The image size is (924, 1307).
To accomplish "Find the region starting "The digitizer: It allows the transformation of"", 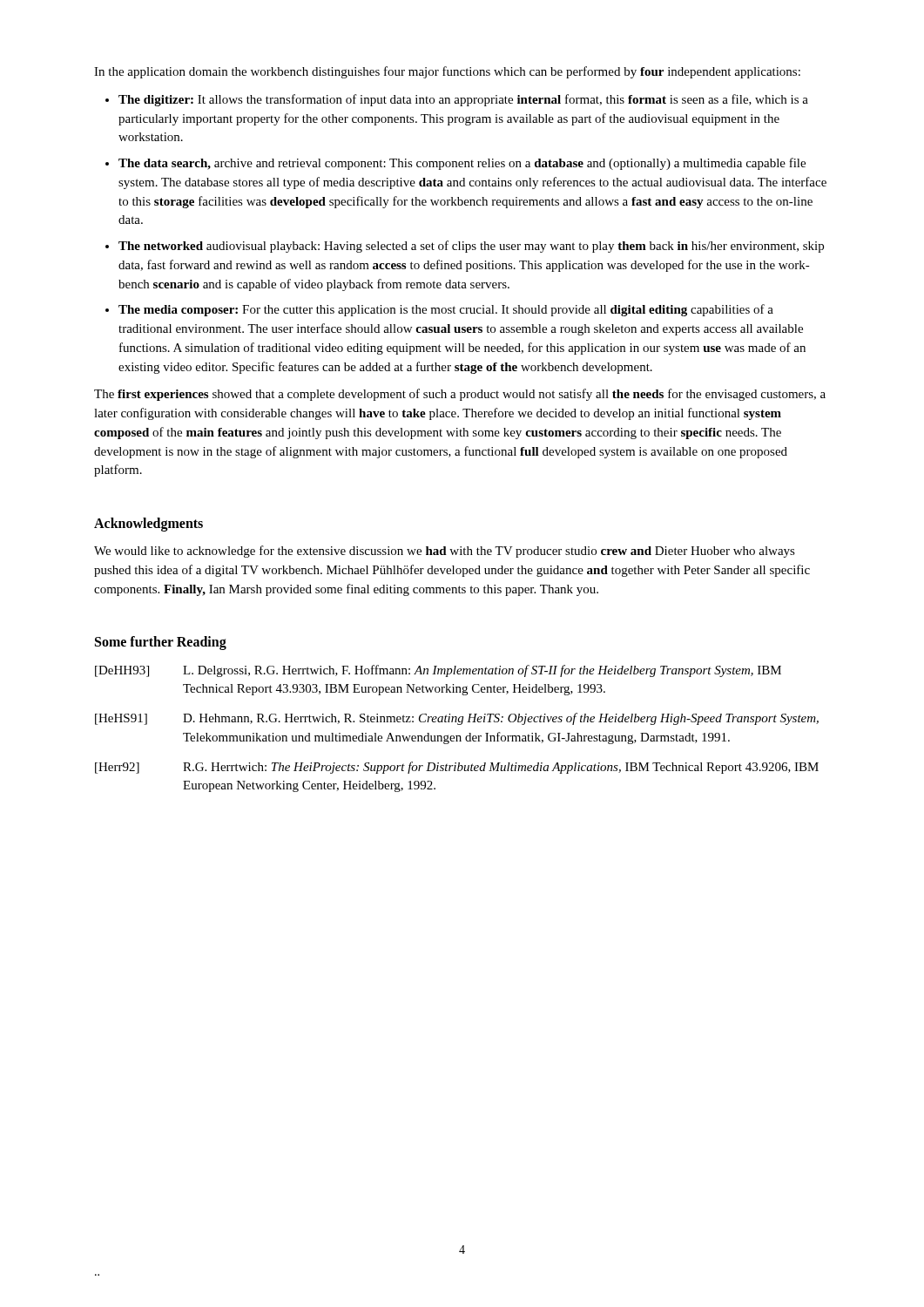I will [x=463, y=118].
